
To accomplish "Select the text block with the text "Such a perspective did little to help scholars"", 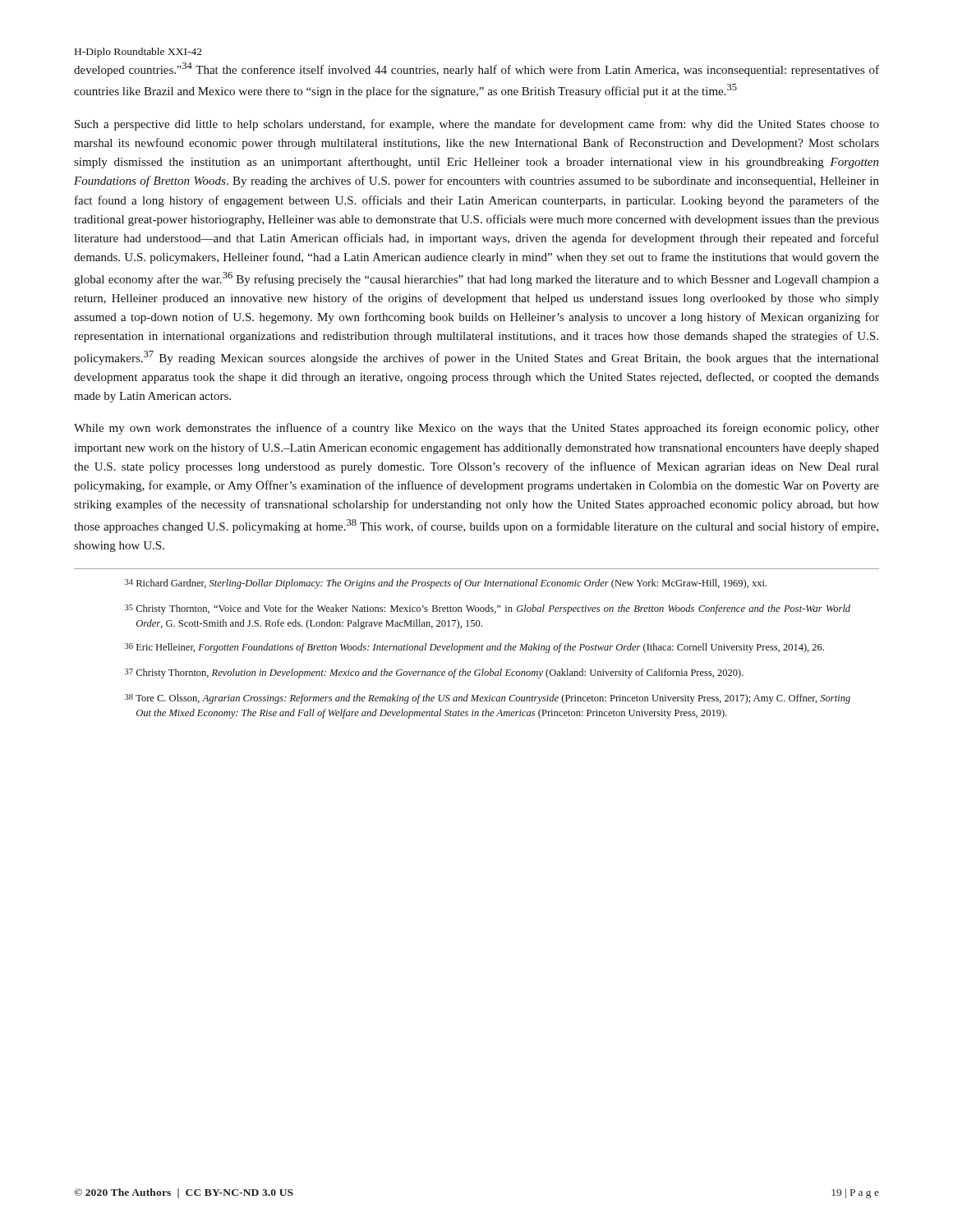I will click(x=476, y=260).
